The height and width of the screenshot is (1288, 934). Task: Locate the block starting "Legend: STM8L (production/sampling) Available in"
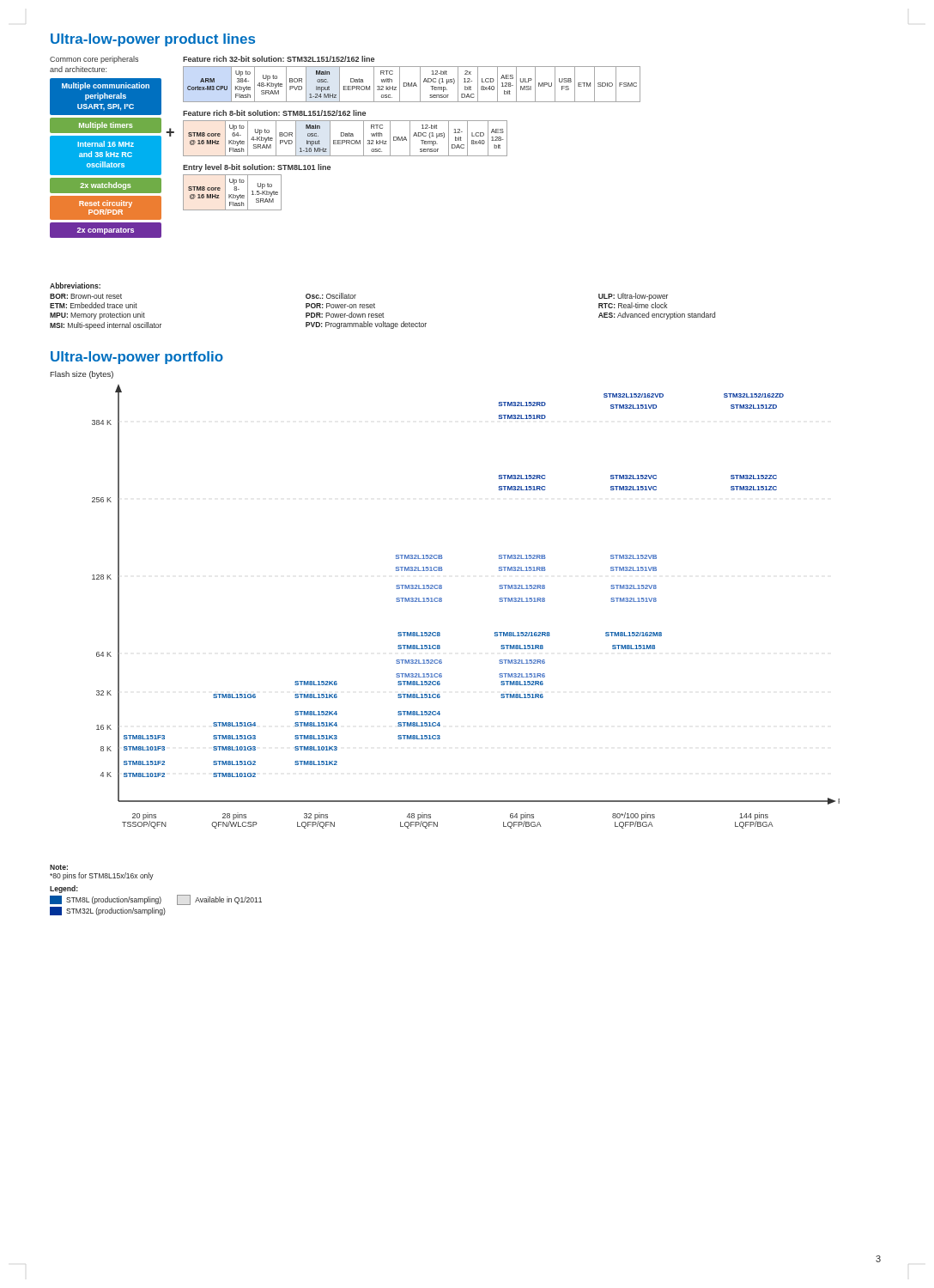(x=64, y=889)
